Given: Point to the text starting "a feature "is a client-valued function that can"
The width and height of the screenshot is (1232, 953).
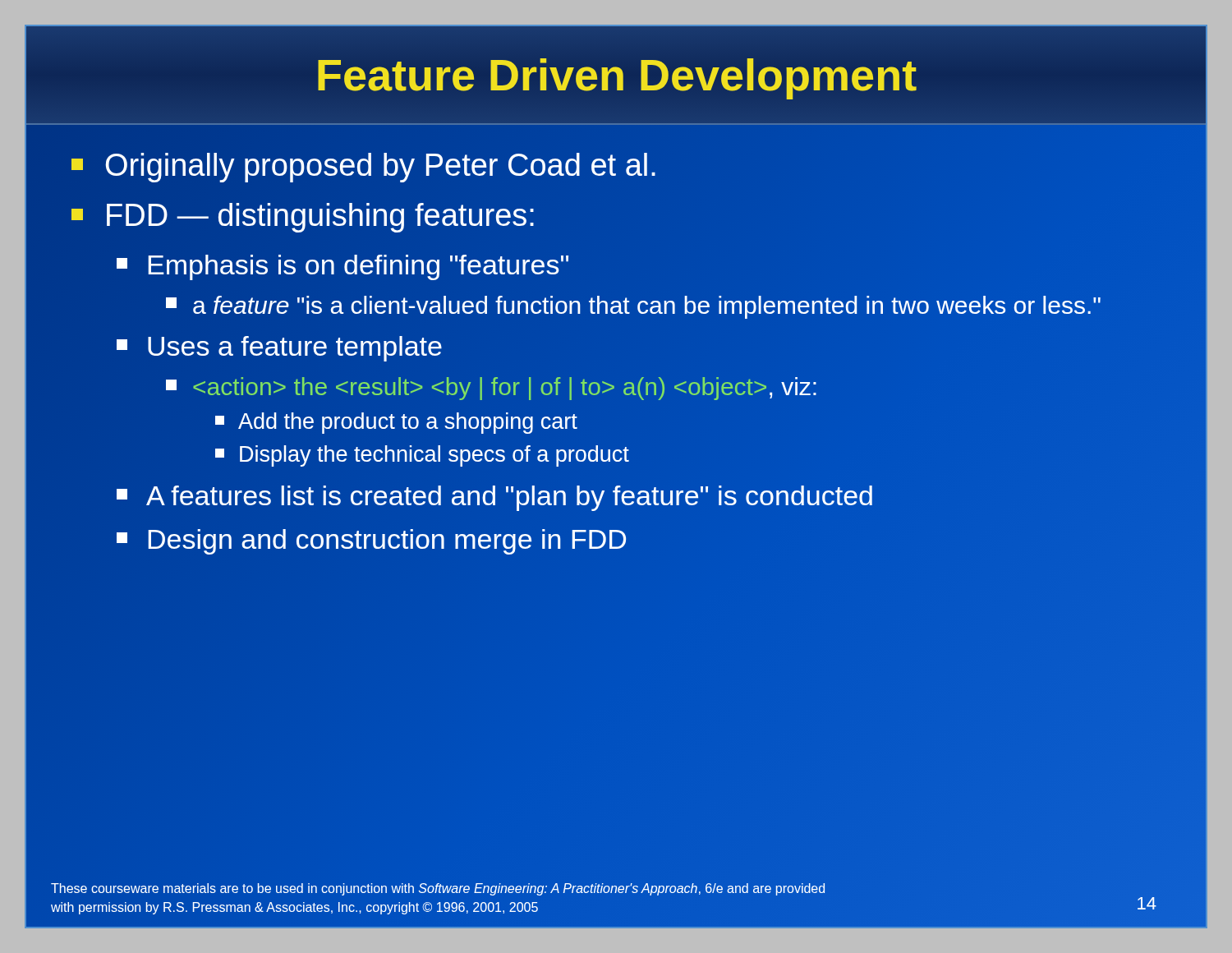Looking at the screenshot, I should coord(634,305).
